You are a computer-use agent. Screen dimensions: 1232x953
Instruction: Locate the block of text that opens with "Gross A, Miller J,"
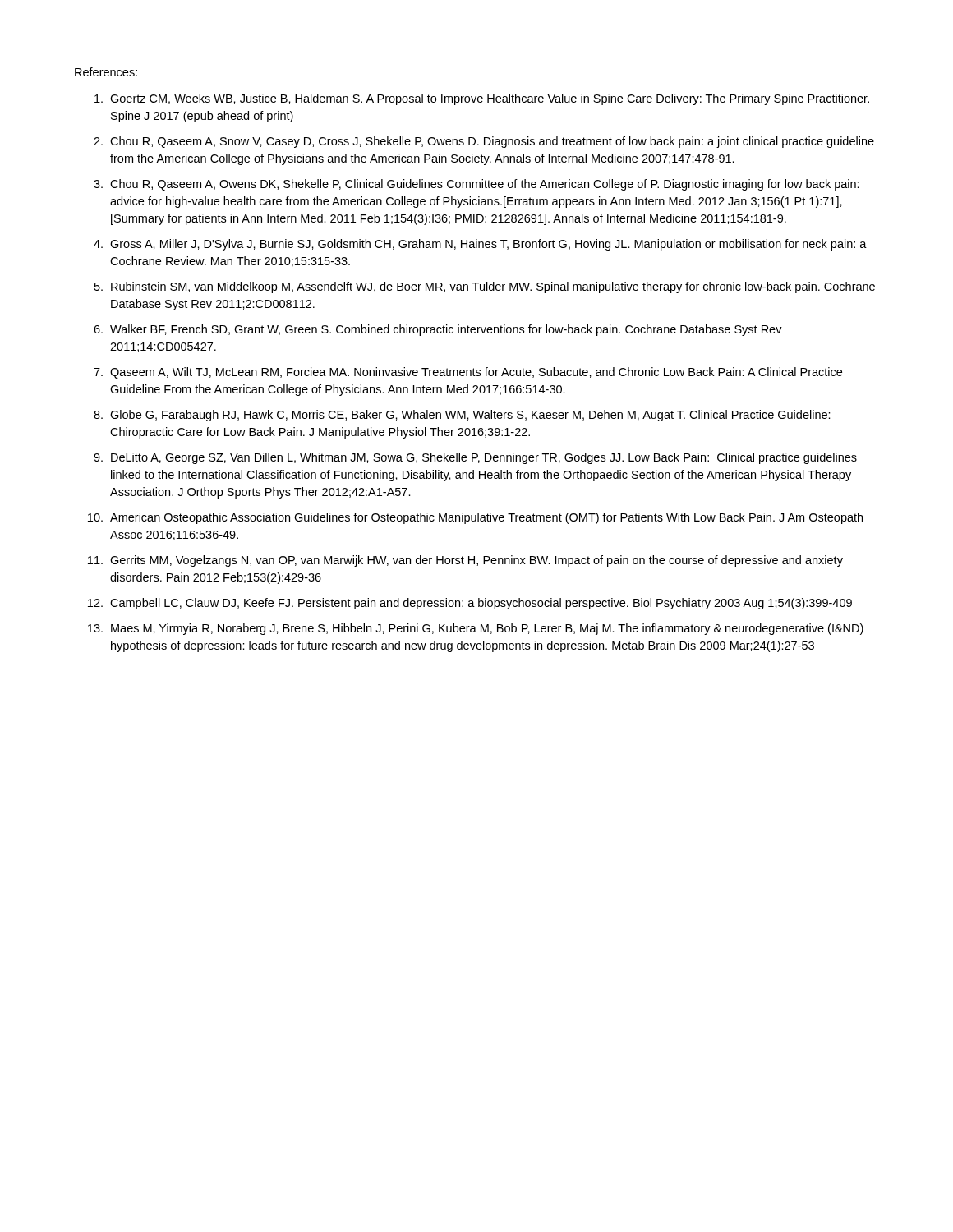(x=488, y=253)
